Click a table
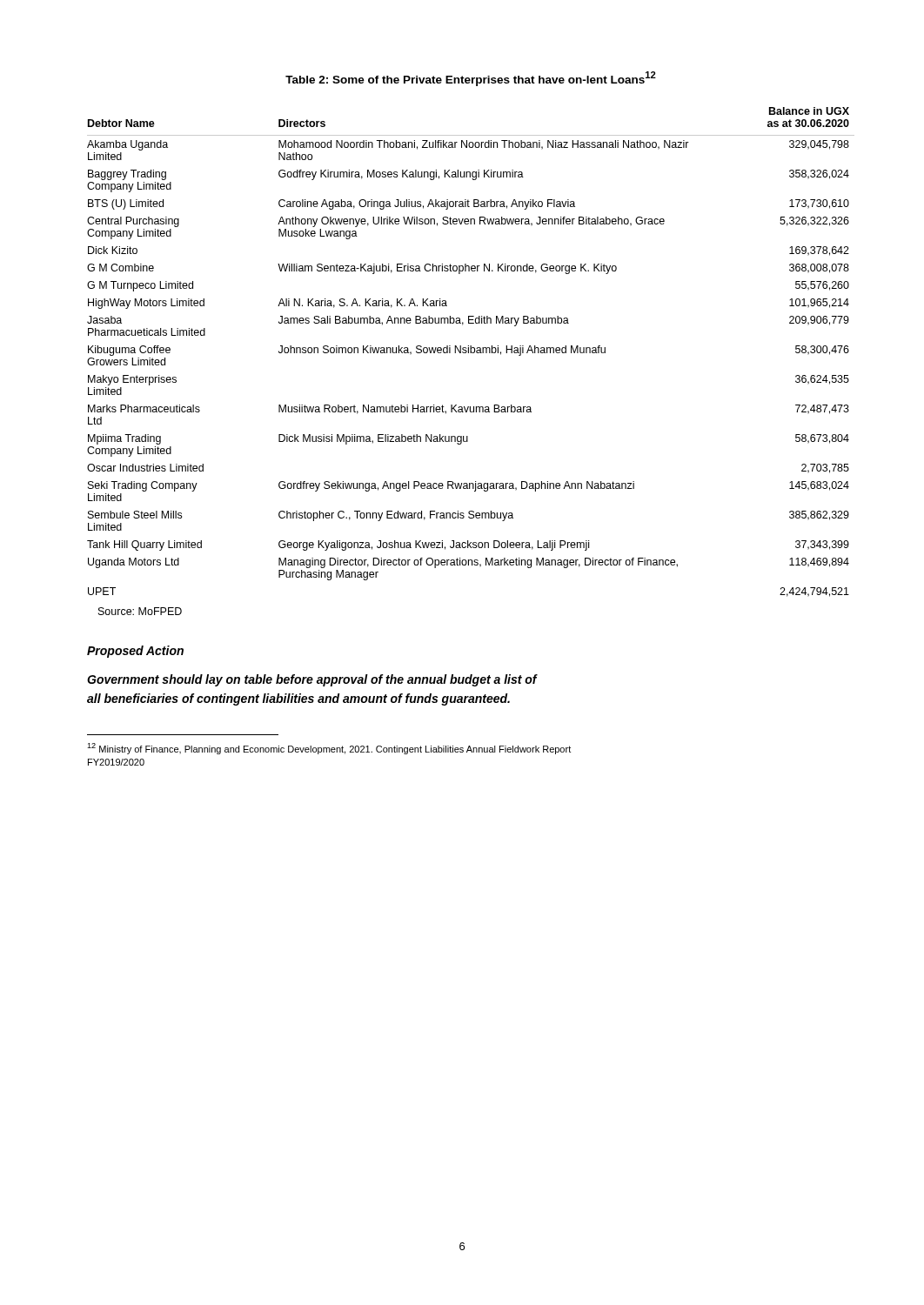This screenshot has width=924, height=1305. pos(471,351)
